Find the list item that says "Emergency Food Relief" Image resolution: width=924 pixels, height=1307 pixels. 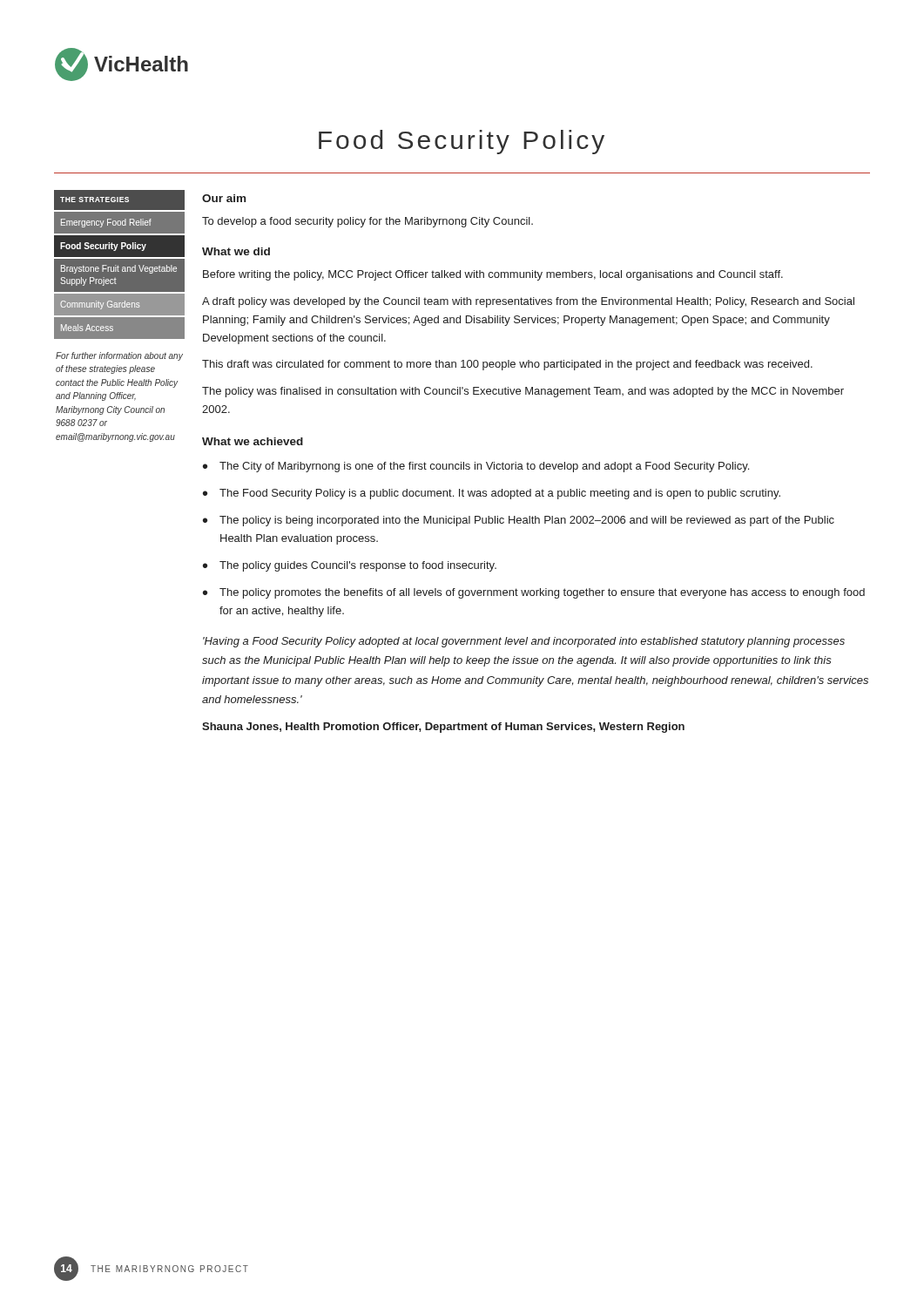[106, 222]
